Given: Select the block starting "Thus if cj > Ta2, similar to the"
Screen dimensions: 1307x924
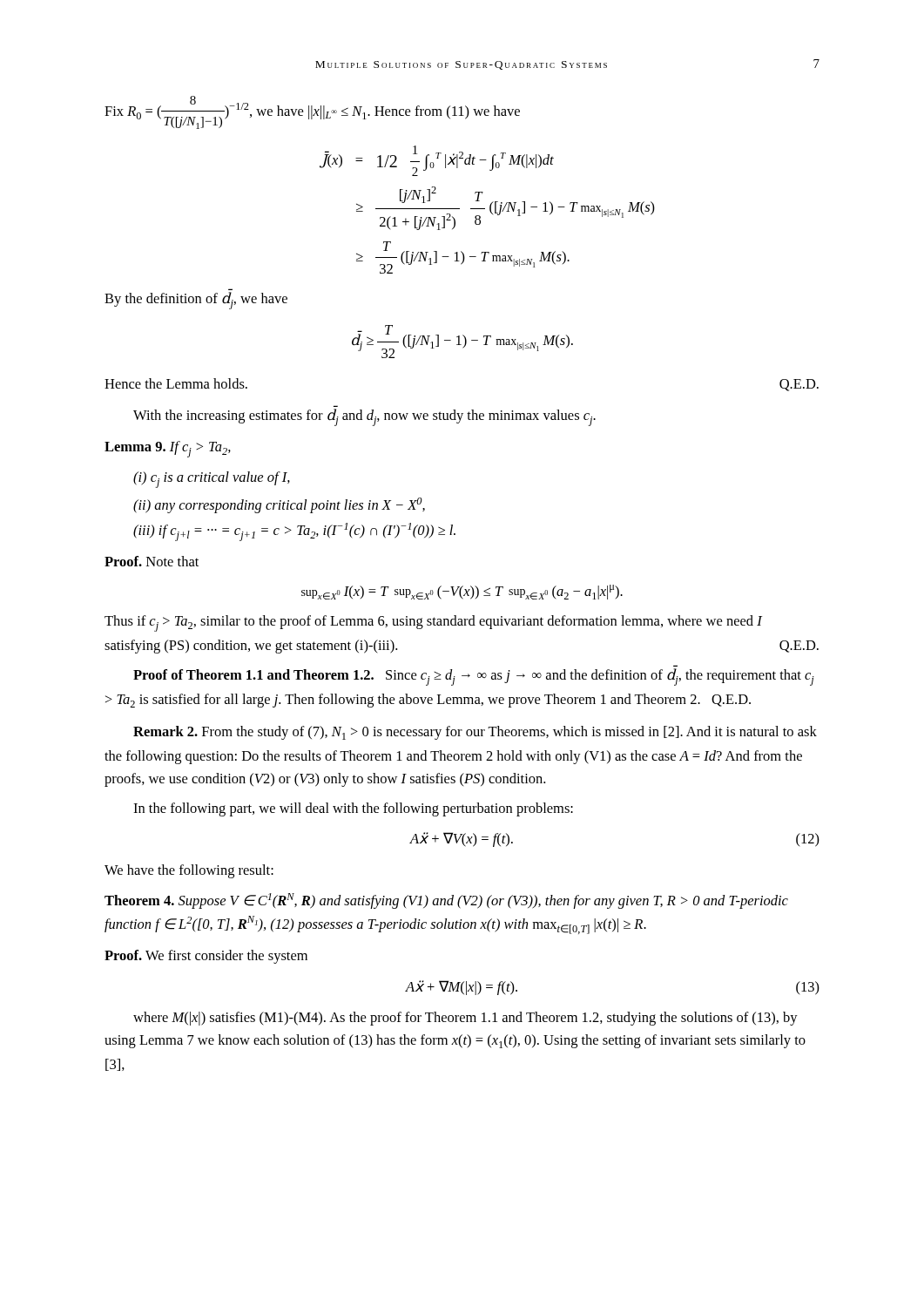Looking at the screenshot, I should [462, 635].
